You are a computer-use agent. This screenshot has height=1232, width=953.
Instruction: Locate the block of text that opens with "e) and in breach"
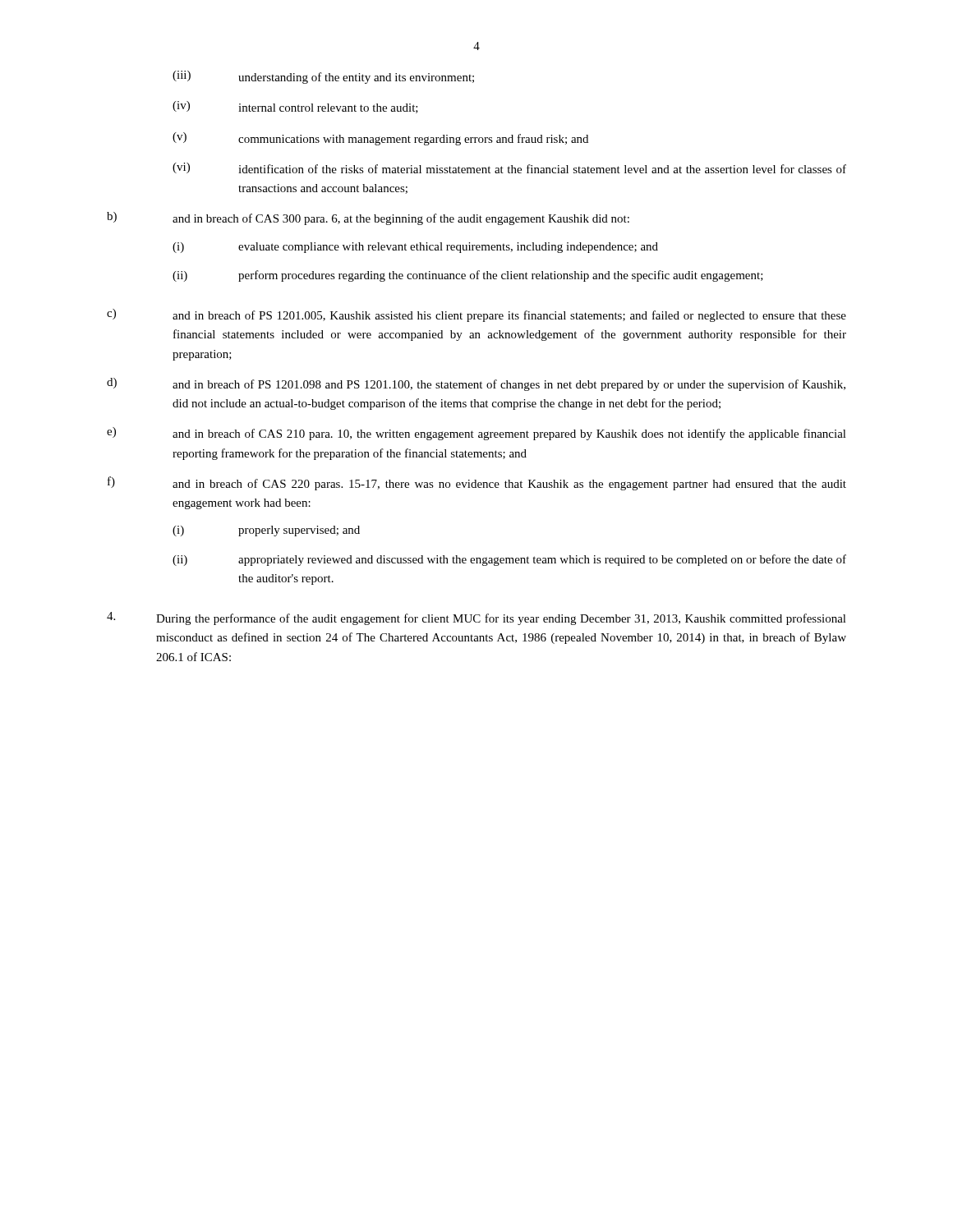click(476, 444)
